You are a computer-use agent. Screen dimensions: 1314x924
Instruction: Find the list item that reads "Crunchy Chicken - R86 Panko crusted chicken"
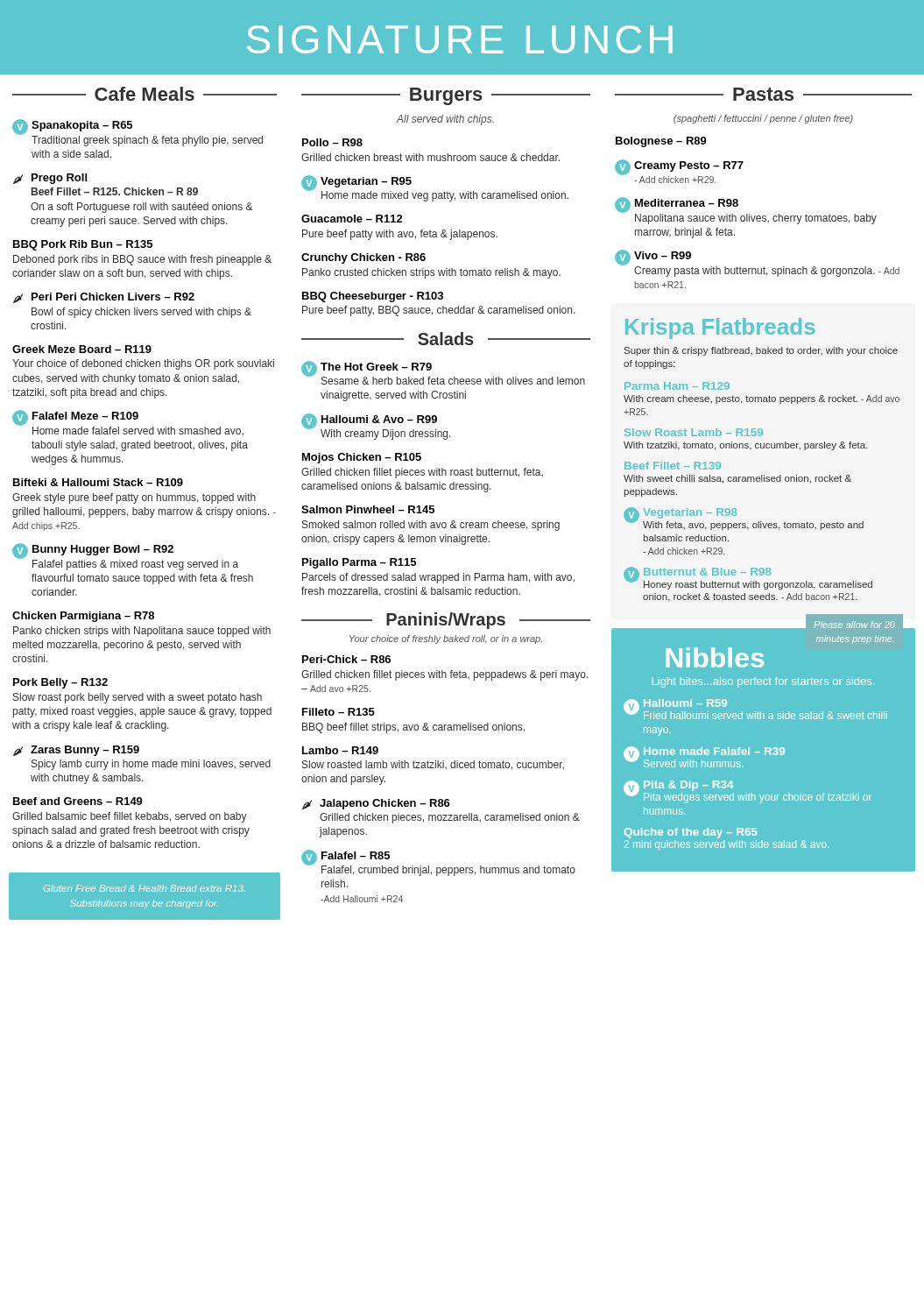[446, 265]
